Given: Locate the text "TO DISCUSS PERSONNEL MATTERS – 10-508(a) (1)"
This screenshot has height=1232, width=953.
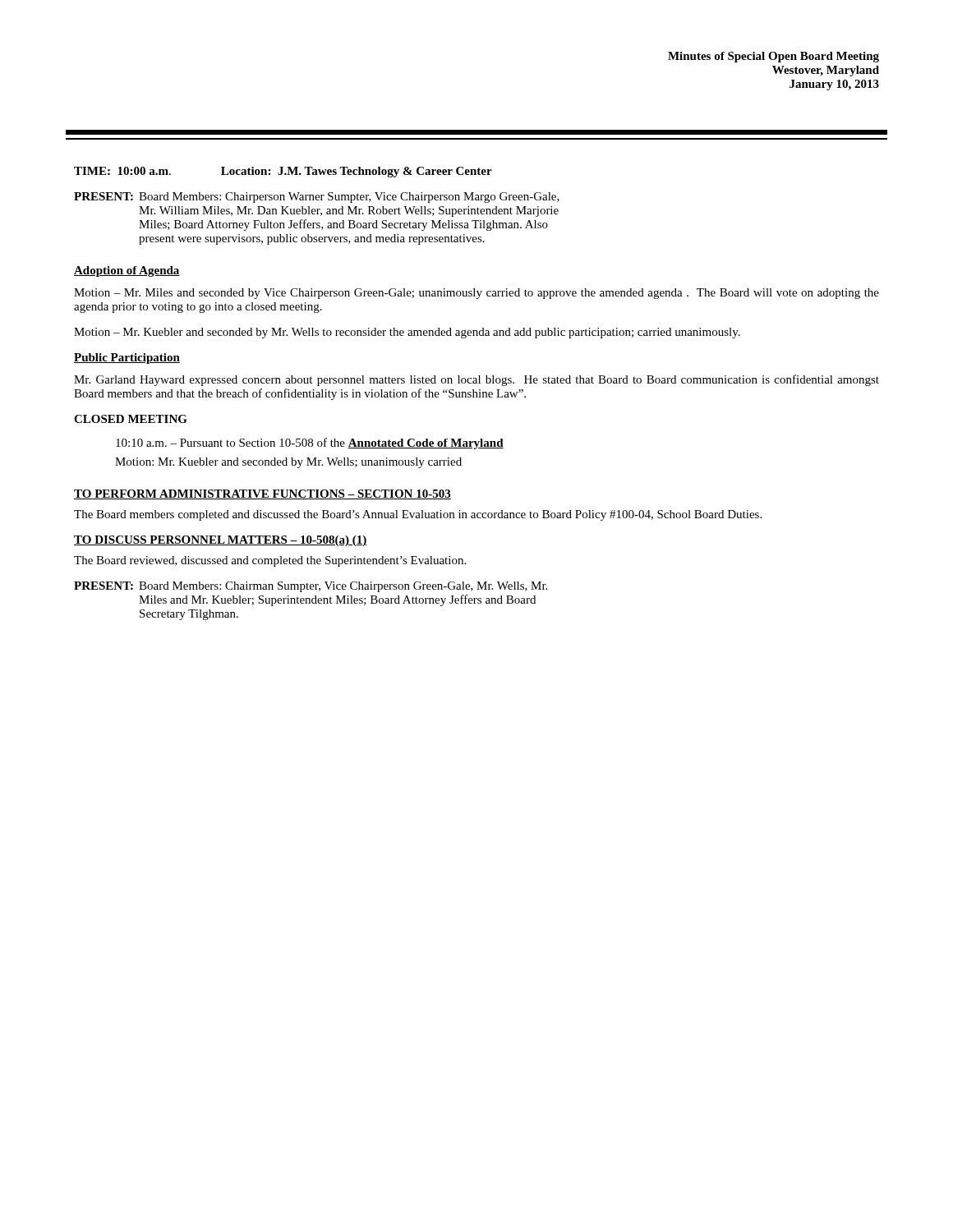Looking at the screenshot, I should pyautogui.click(x=220, y=540).
